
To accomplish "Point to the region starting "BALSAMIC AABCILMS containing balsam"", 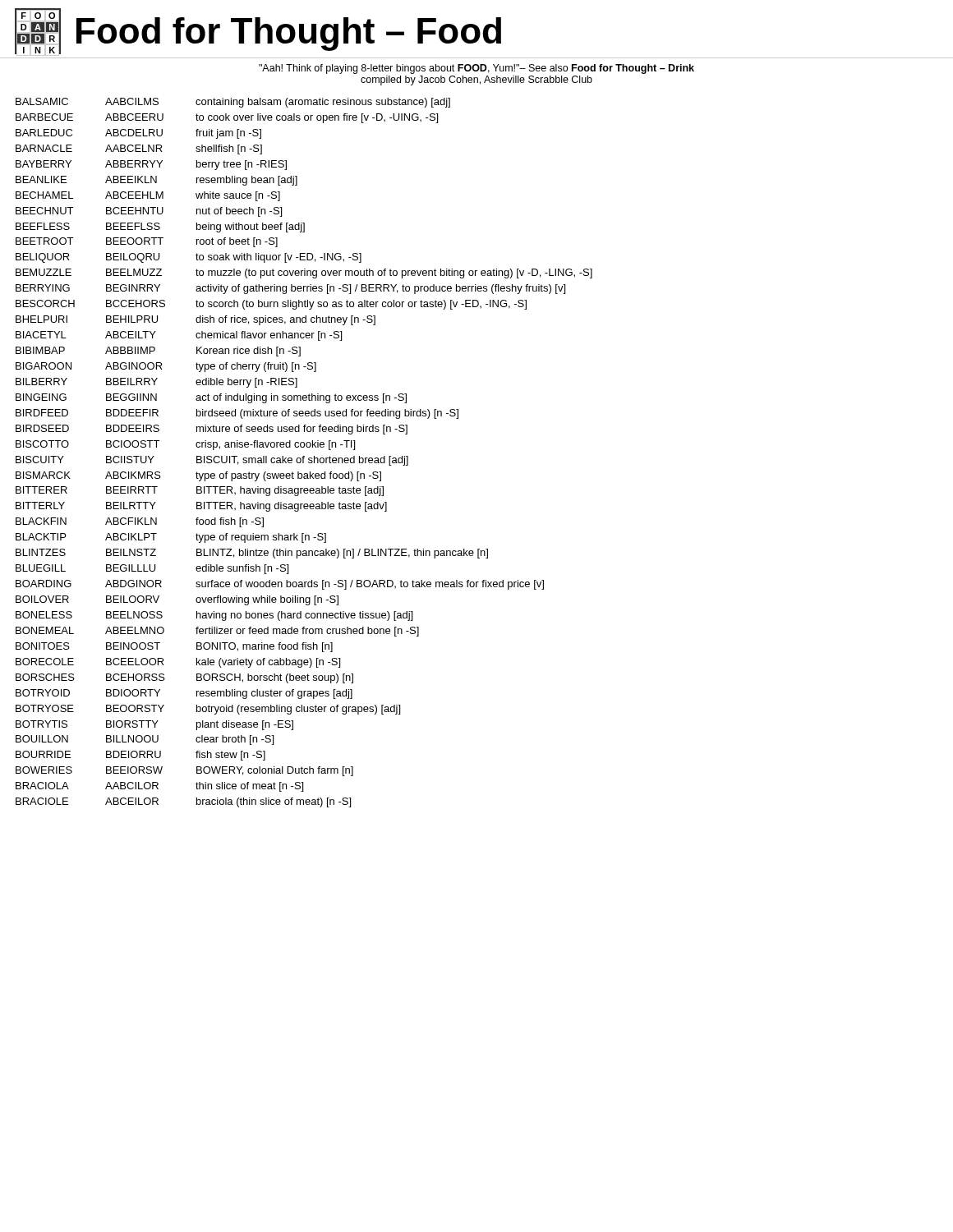I will pos(233,103).
